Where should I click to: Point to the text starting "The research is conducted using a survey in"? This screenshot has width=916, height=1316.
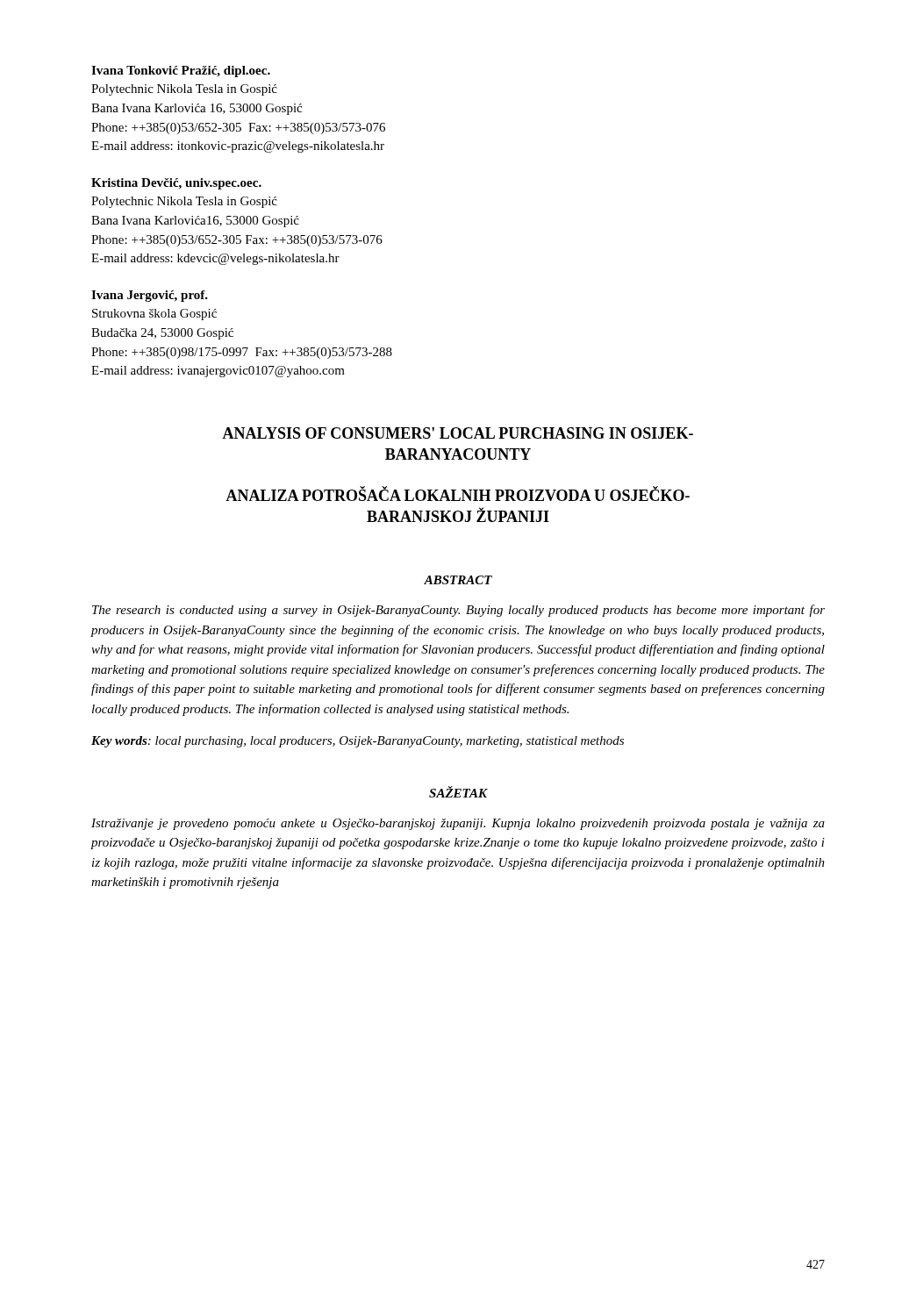(458, 659)
